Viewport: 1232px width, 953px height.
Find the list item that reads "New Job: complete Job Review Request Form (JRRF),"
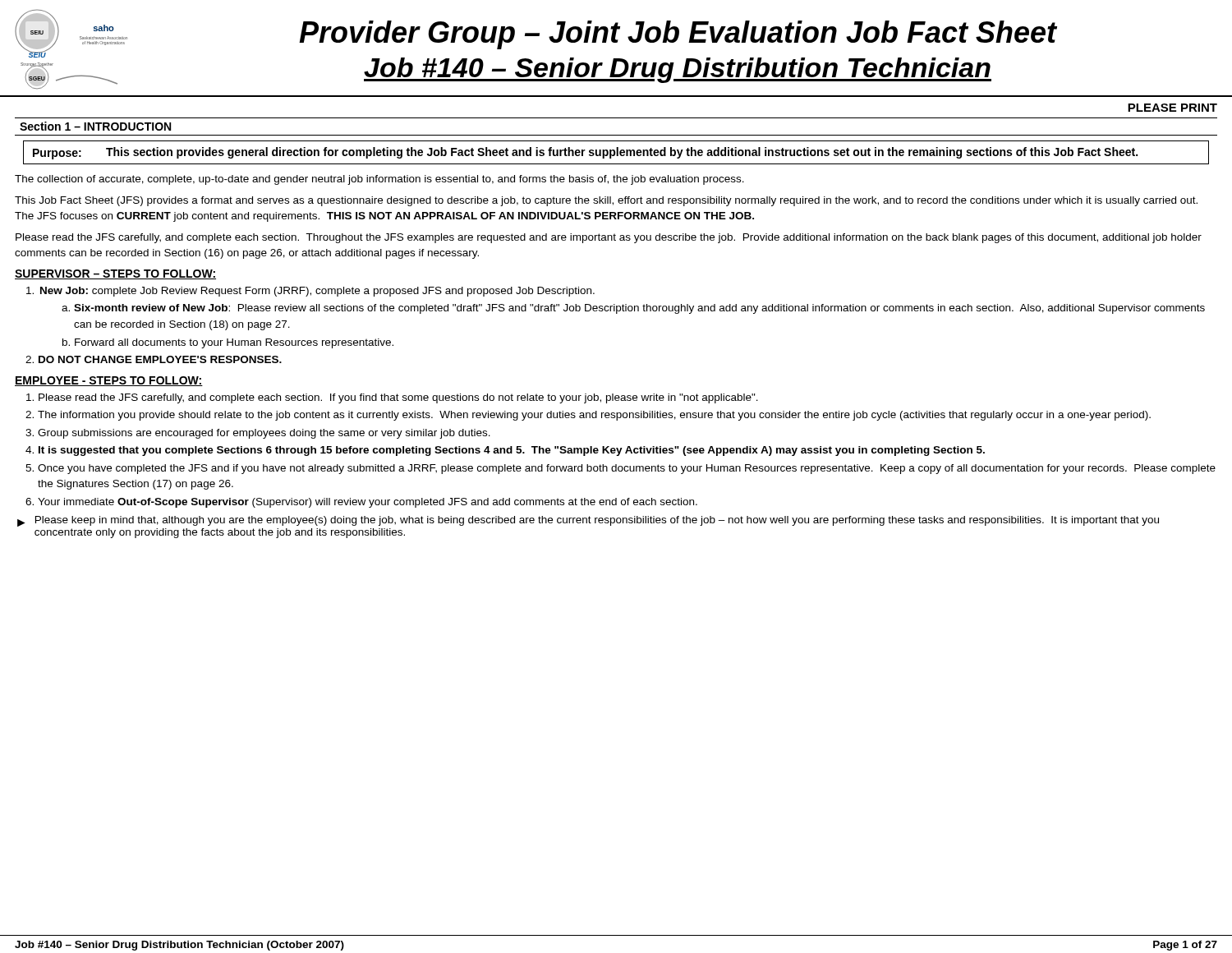click(x=310, y=292)
